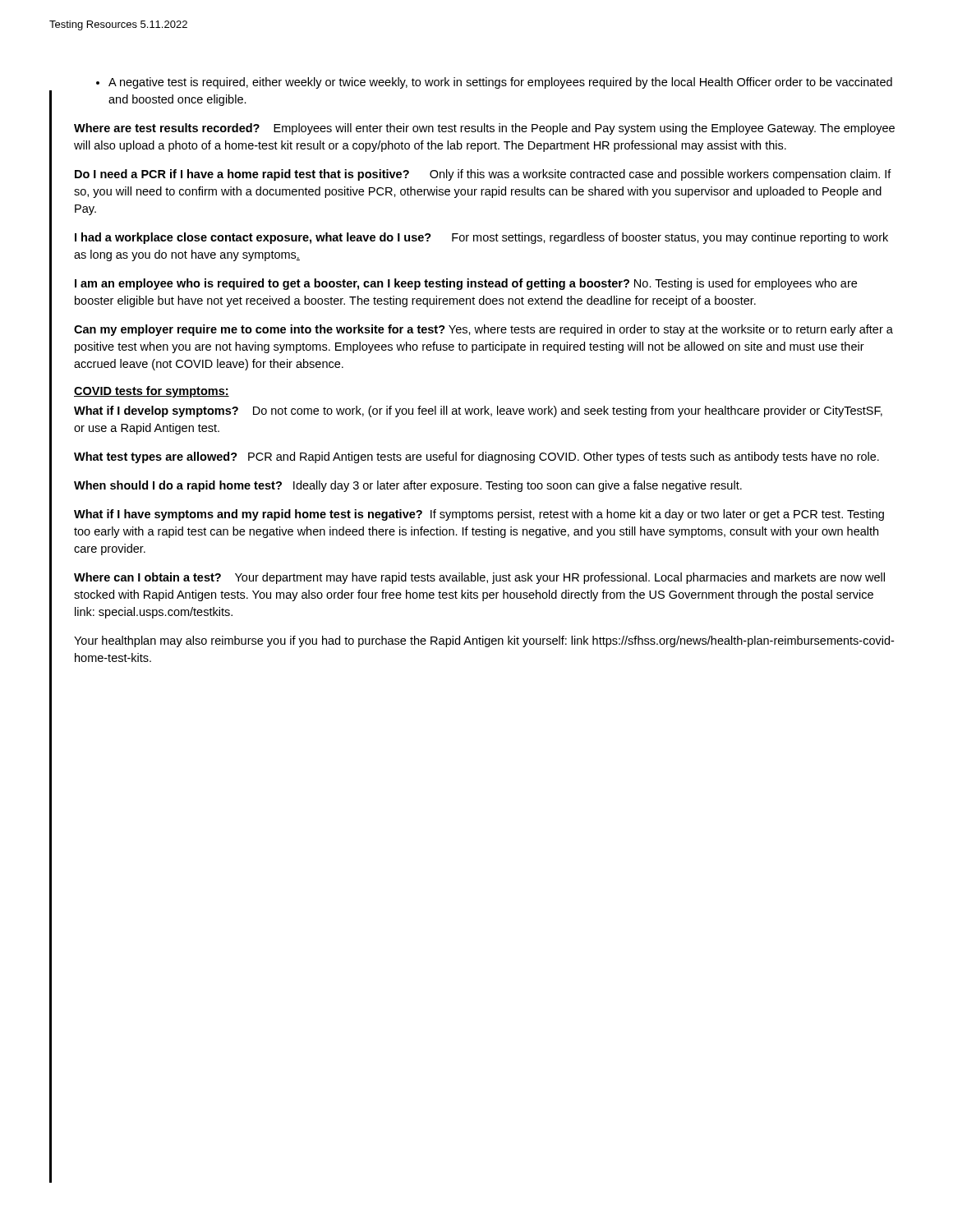Navigate to the element starting "I am an employee who is required to"
Image resolution: width=953 pixels, height=1232 pixels.
click(466, 292)
